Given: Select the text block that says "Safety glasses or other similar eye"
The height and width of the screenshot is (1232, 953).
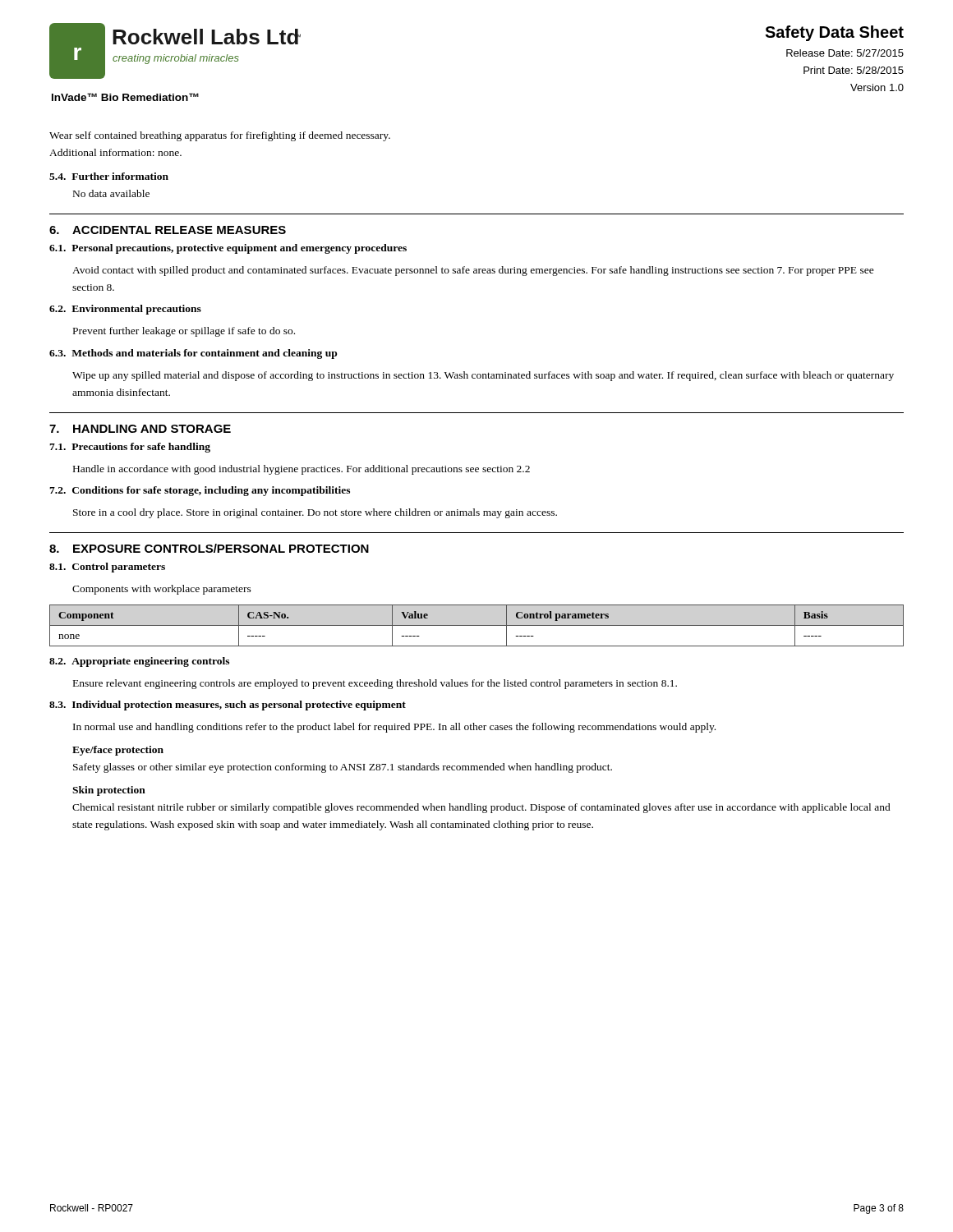Looking at the screenshot, I should pos(343,767).
